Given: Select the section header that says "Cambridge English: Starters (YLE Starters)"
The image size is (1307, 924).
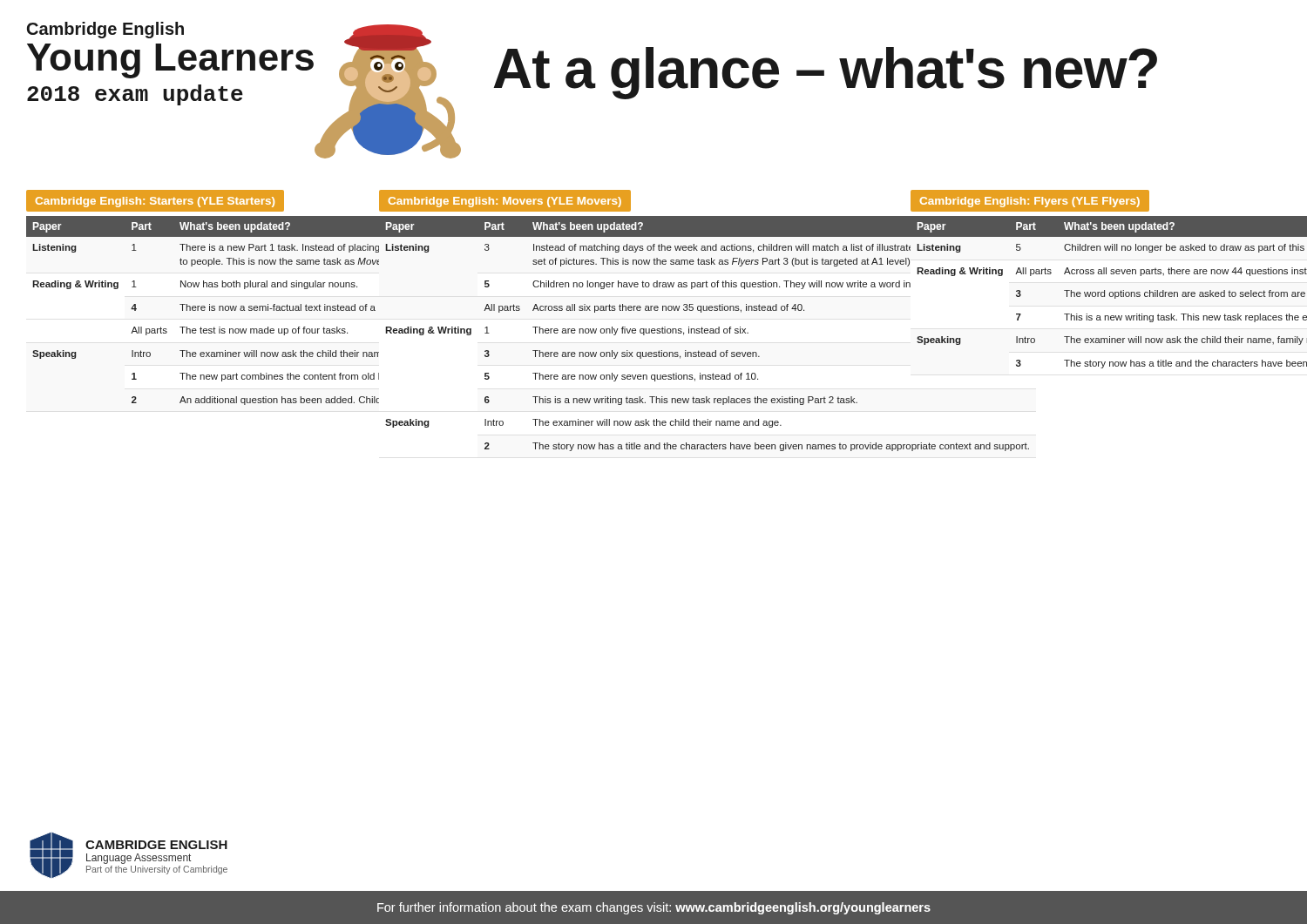Looking at the screenshot, I should pyautogui.click(x=155, y=201).
